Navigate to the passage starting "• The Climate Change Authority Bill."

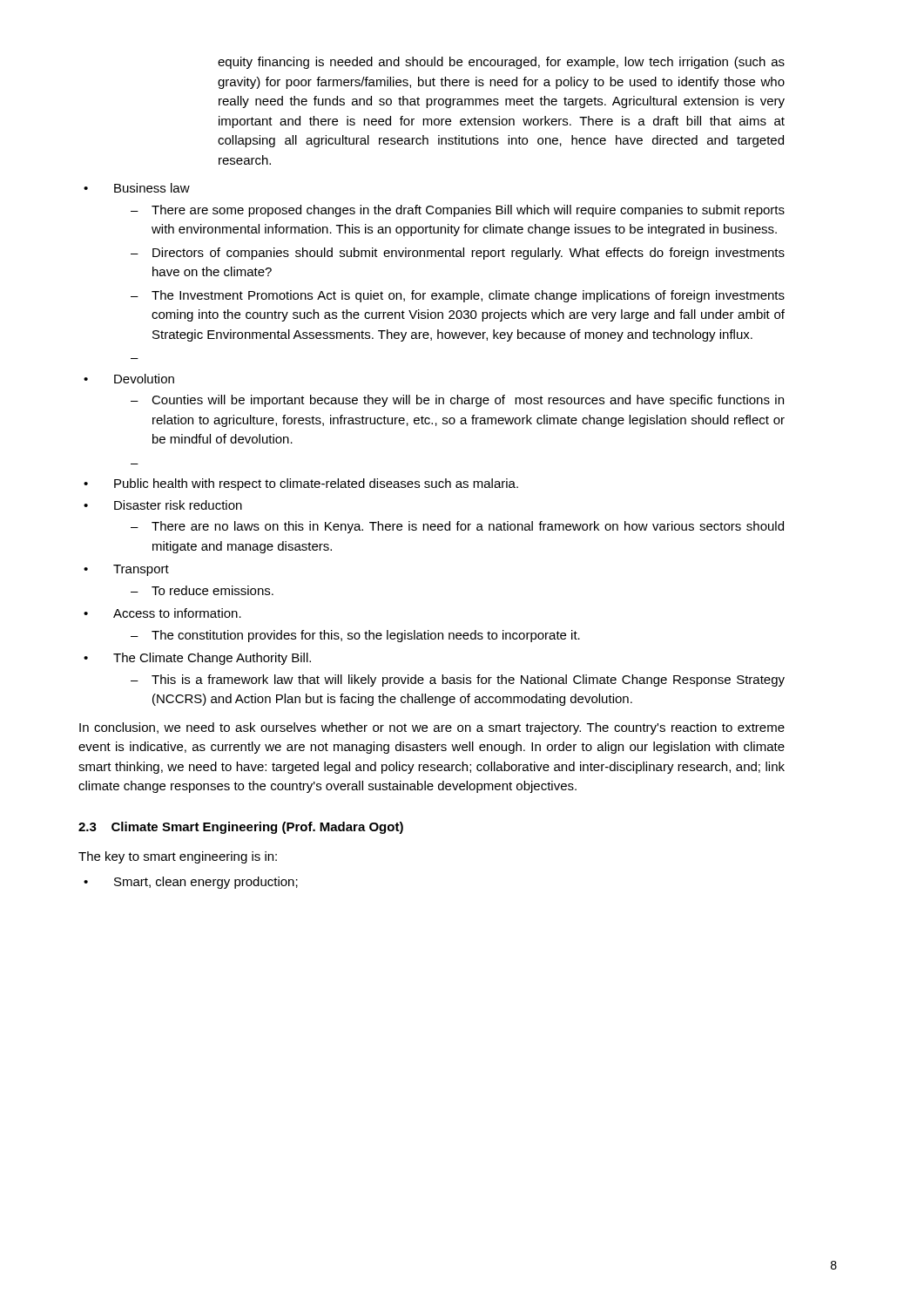coord(197,659)
